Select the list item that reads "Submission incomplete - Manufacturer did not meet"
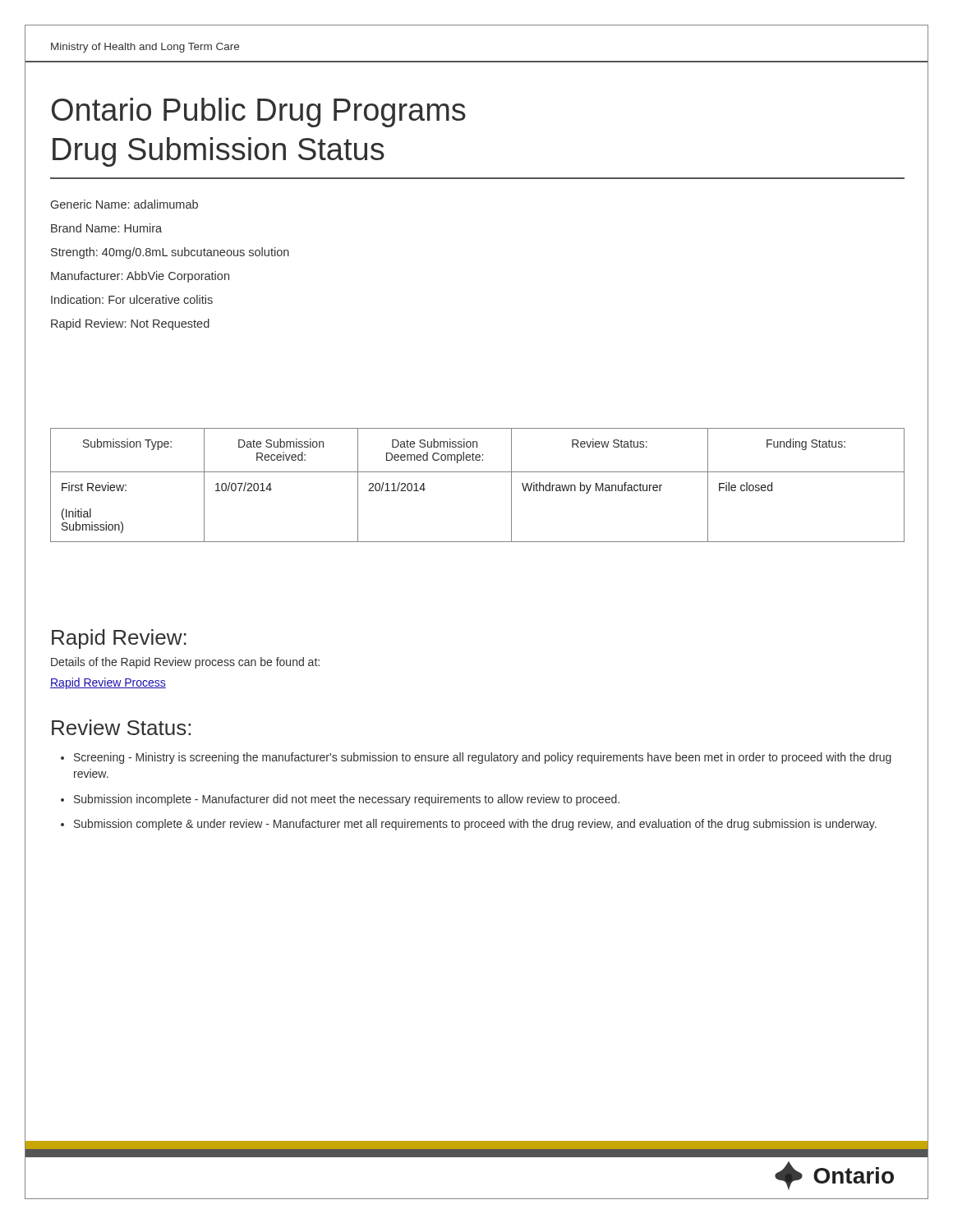Viewport: 953px width, 1232px height. [x=347, y=799]
